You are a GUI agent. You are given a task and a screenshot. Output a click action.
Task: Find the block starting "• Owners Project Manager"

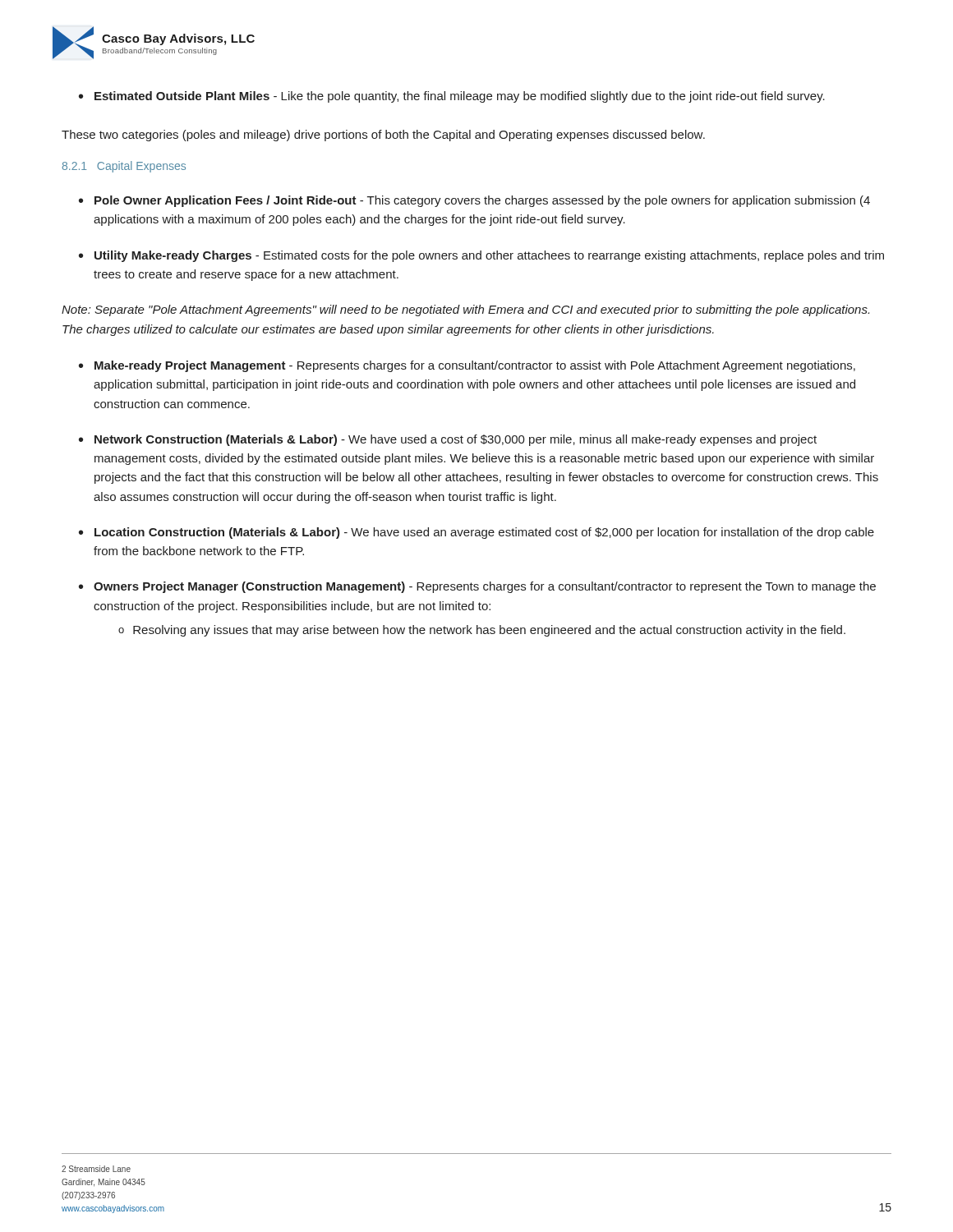point(485,608)
